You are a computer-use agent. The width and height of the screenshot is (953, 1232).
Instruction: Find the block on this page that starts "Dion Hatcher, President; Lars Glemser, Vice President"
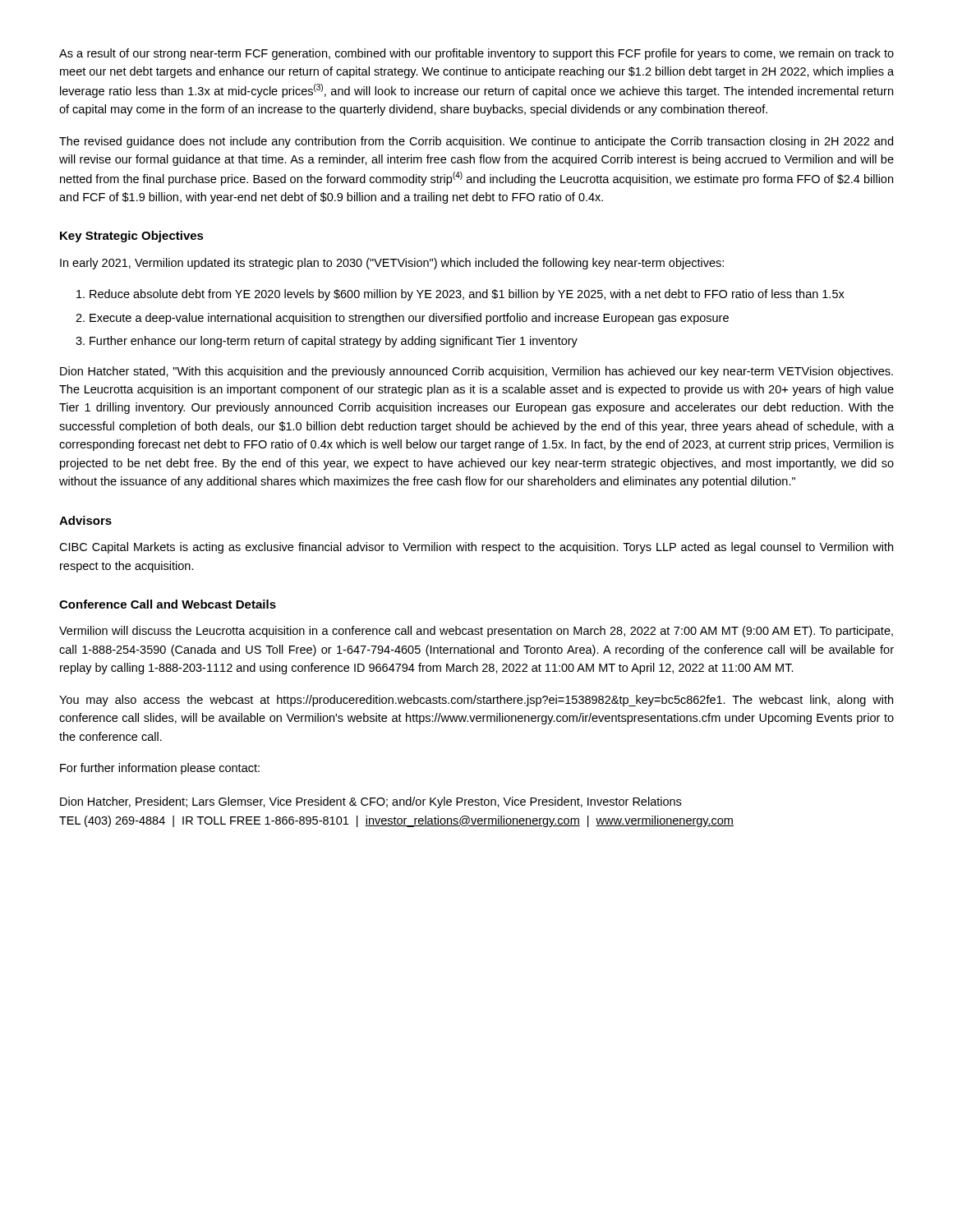476,811
